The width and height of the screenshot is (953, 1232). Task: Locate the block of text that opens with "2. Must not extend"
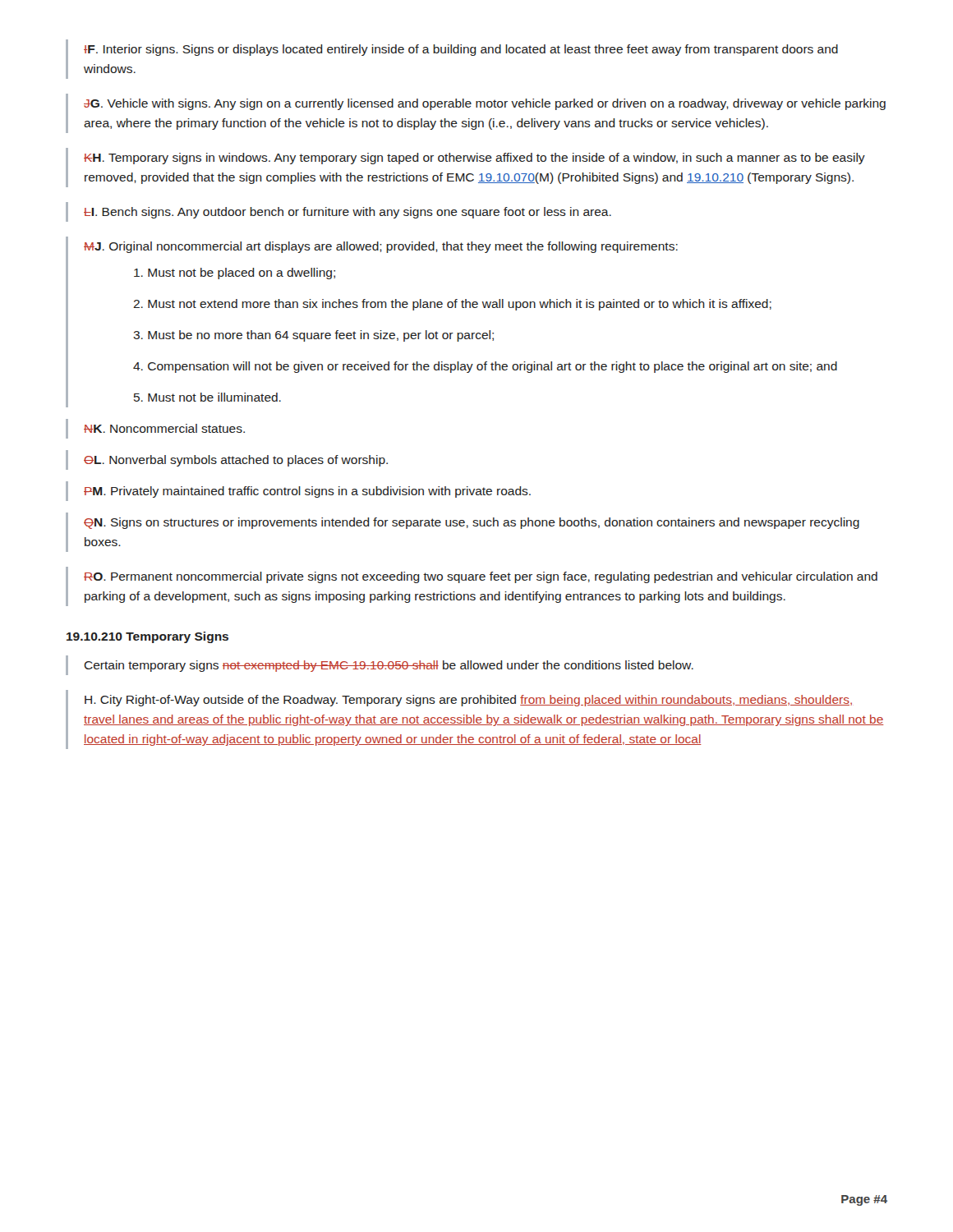point(453,304)
